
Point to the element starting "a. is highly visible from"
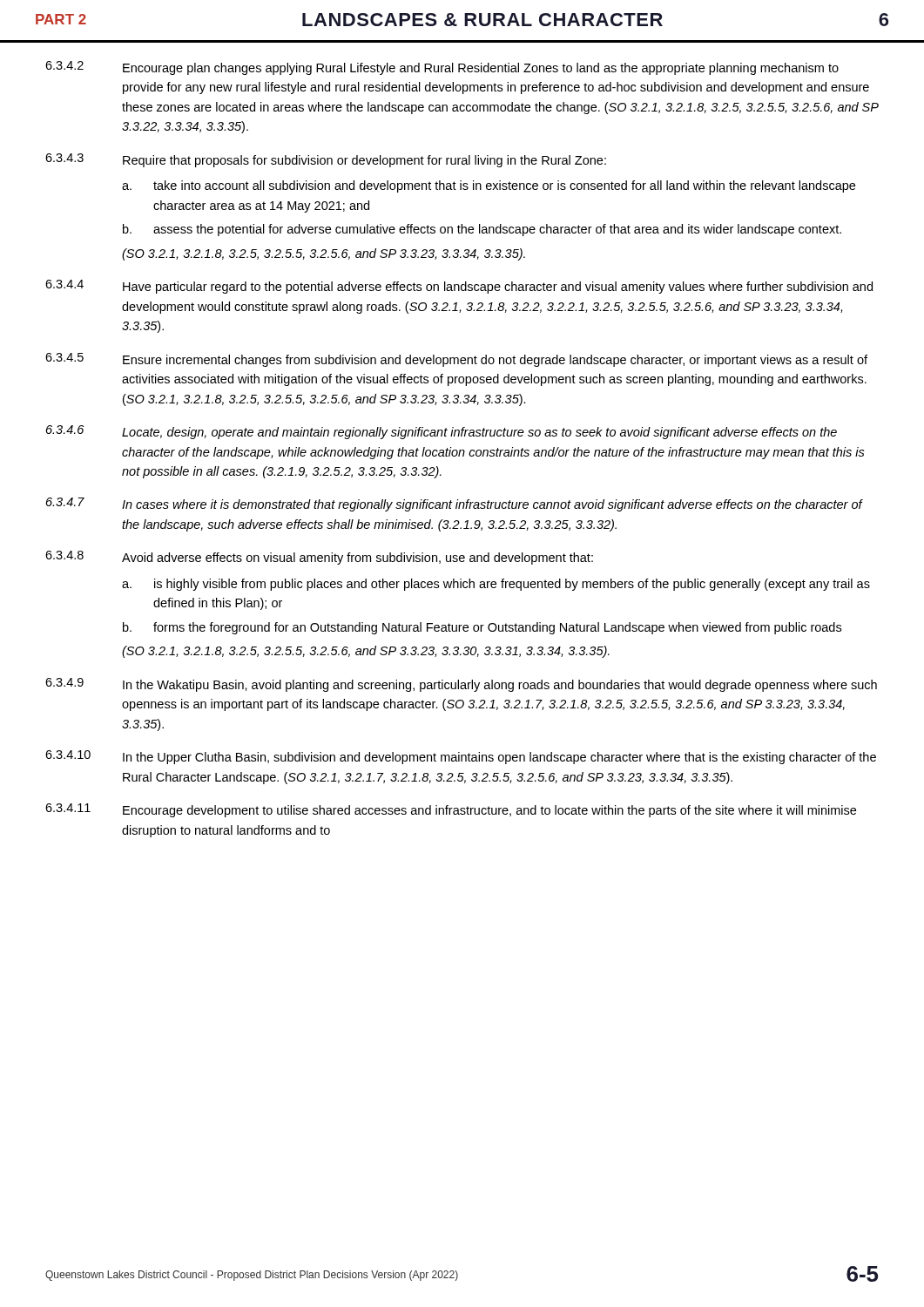(500, 594)
